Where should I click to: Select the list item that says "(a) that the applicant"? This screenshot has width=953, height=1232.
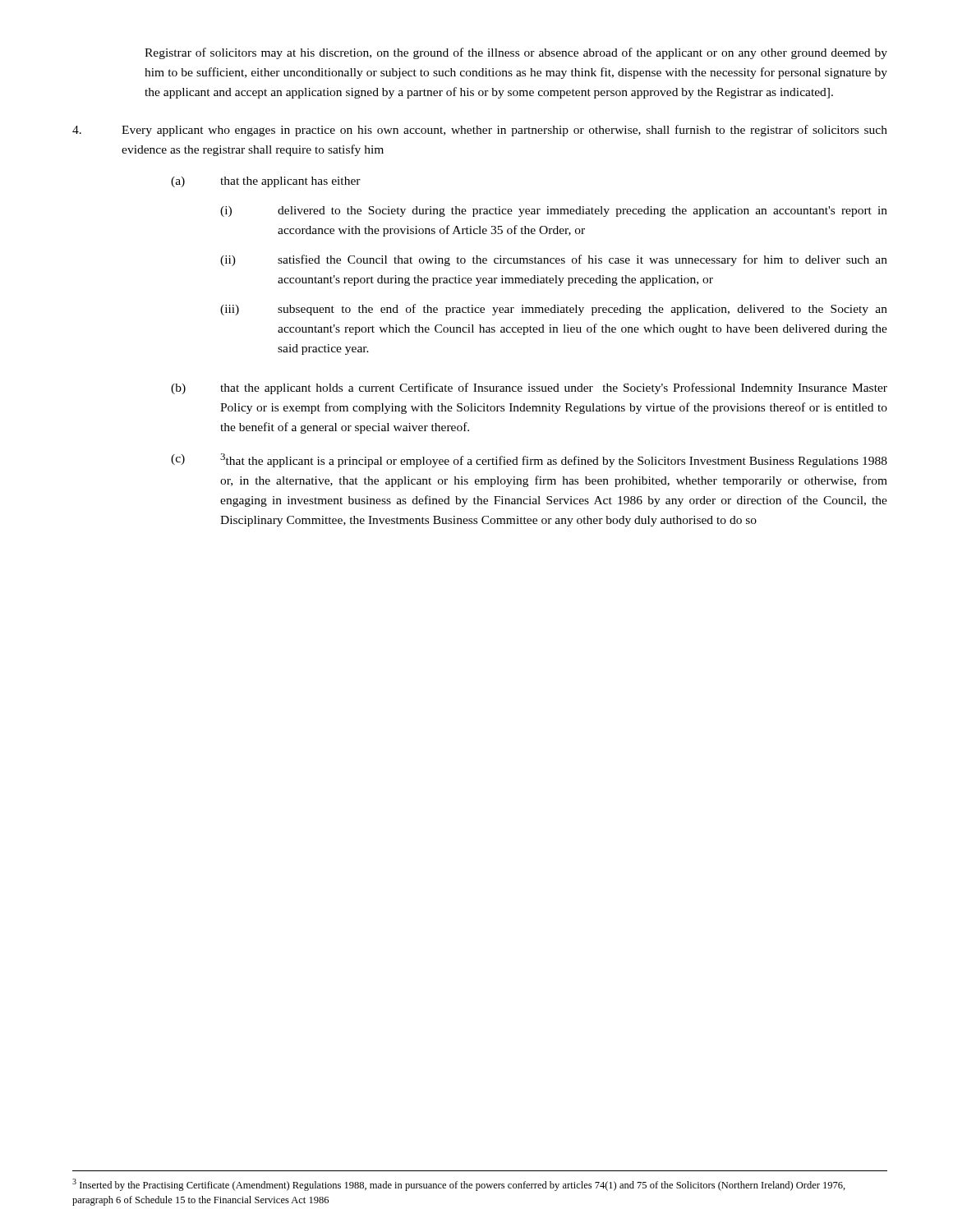point(529,269)
